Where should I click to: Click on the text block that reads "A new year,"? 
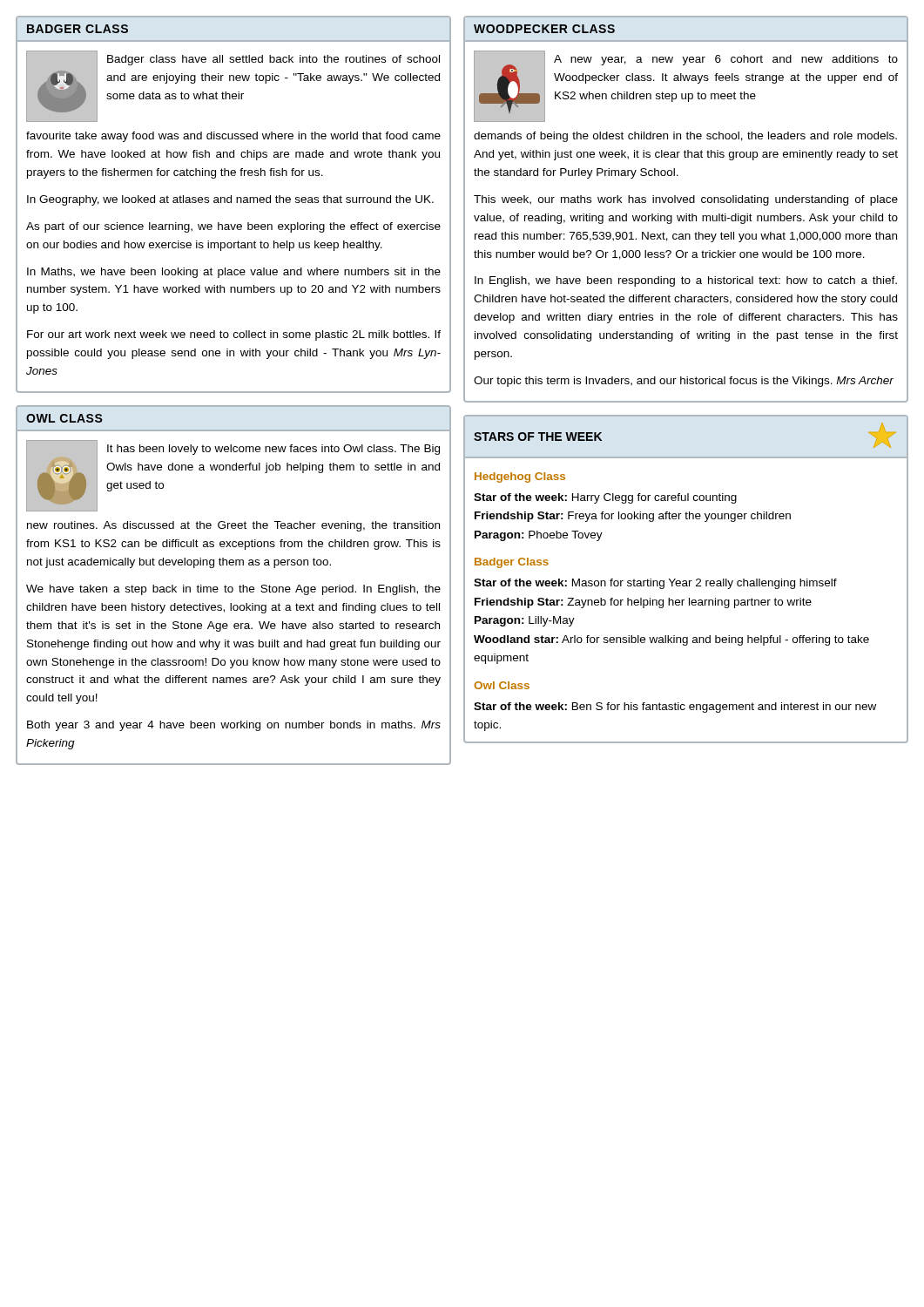click(686, 220)
